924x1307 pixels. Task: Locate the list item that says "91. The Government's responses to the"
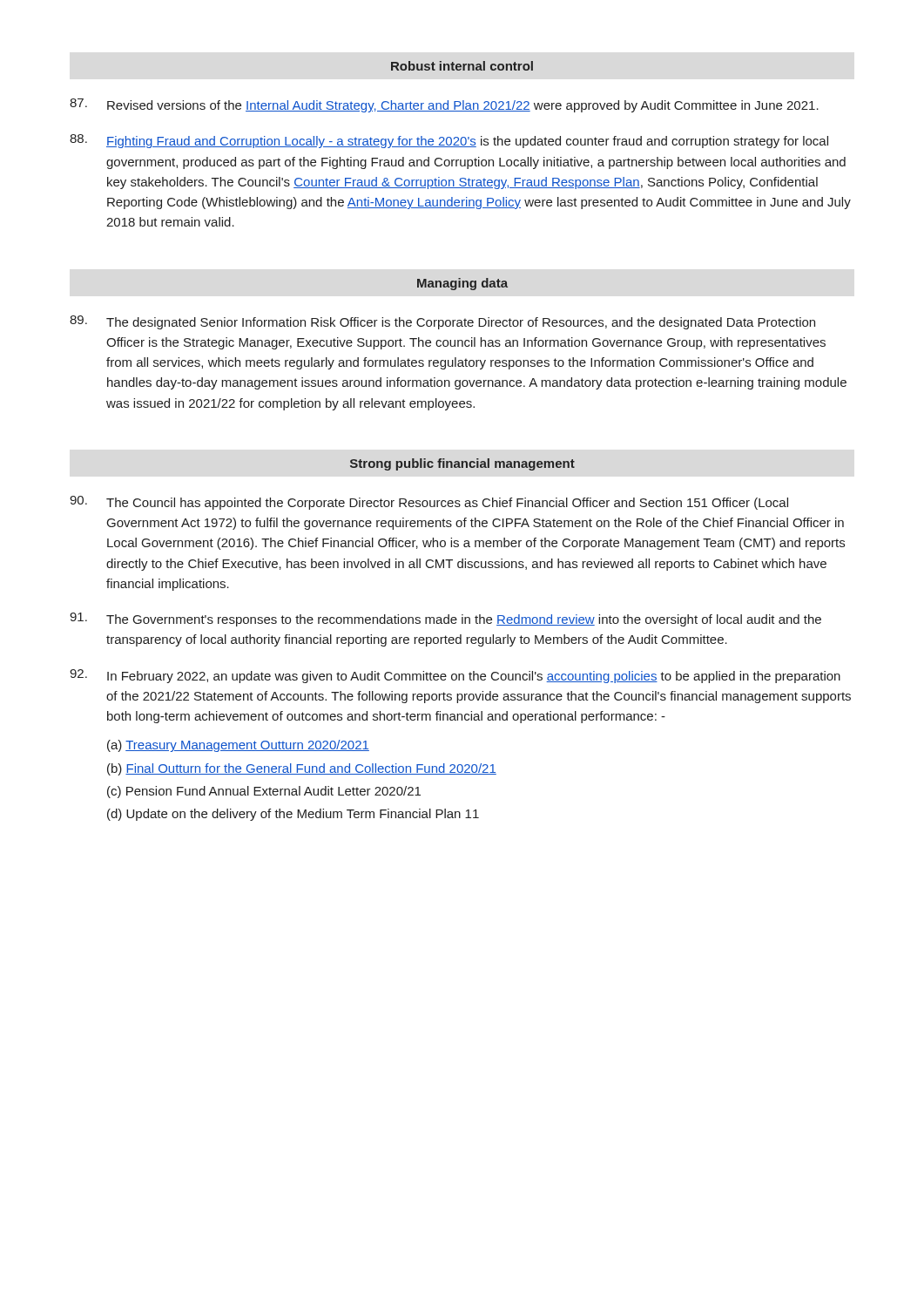[462, 629]
